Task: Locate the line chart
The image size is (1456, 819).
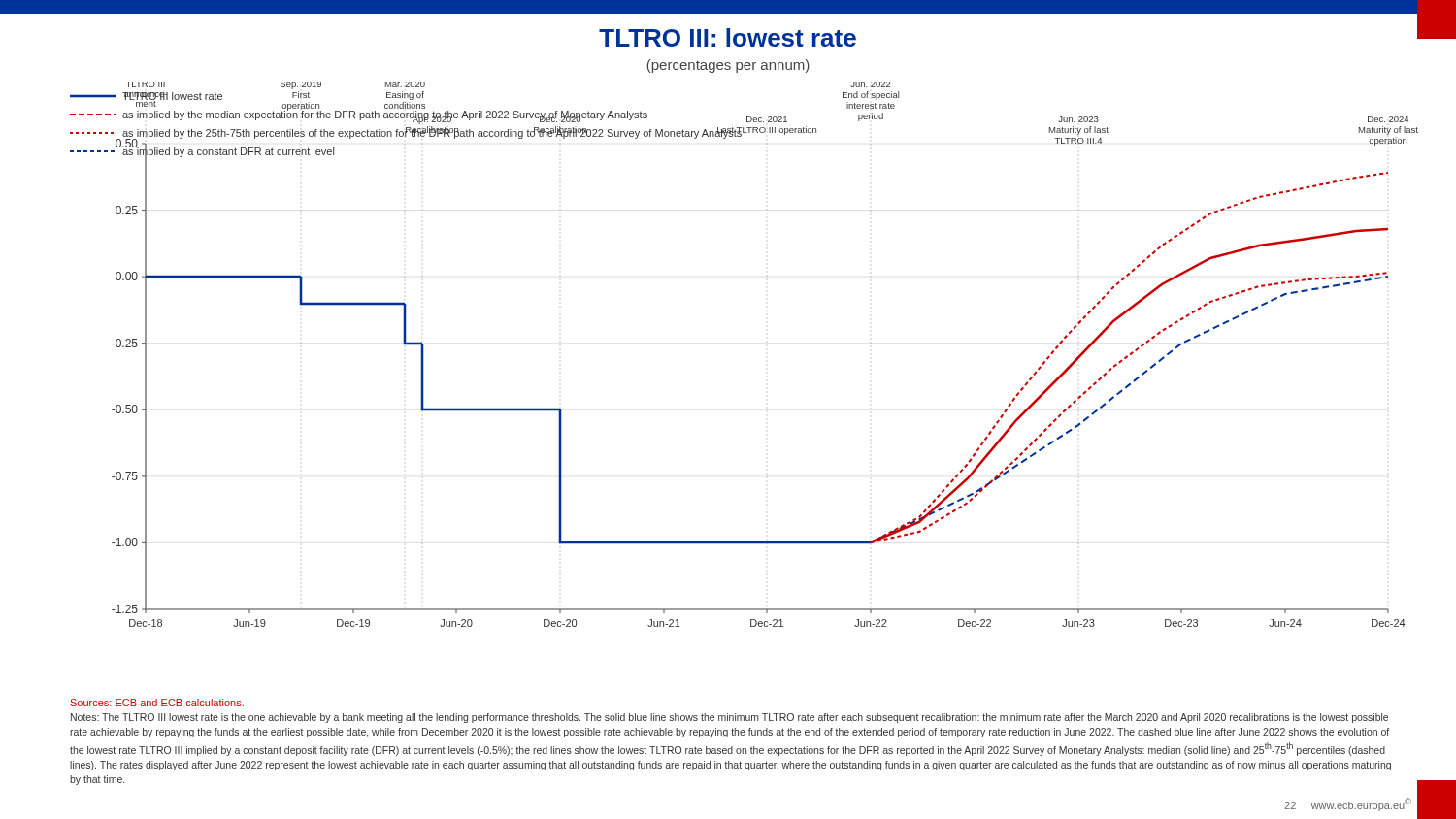Action: click(x=735, y=413)
